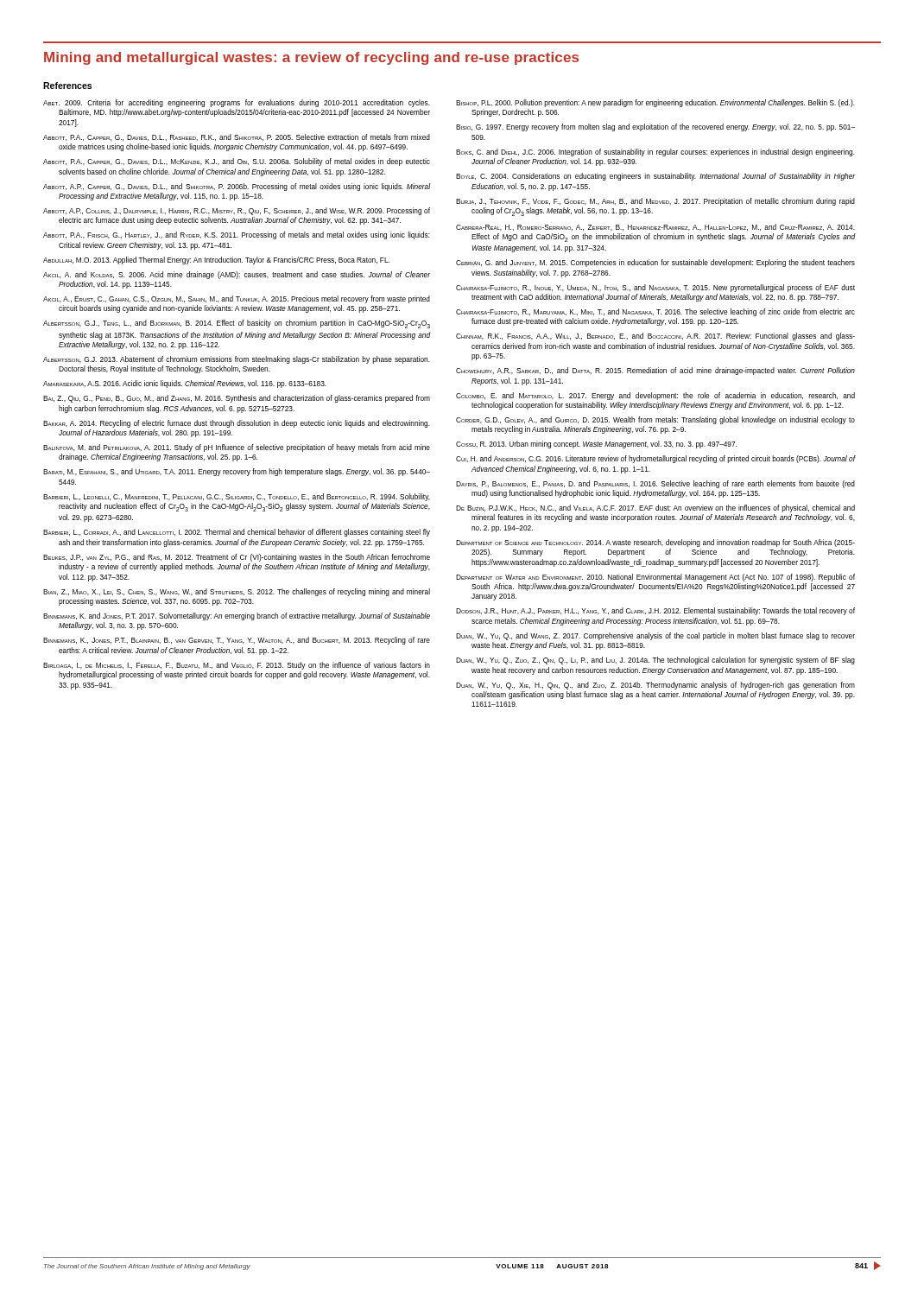Screen dimensions: 1296x924
Task: Point to the block beginning "Birloaga, I., de Michelis, I., Ferella, F., Buzatu,"
Action: [x=237, y=675]
